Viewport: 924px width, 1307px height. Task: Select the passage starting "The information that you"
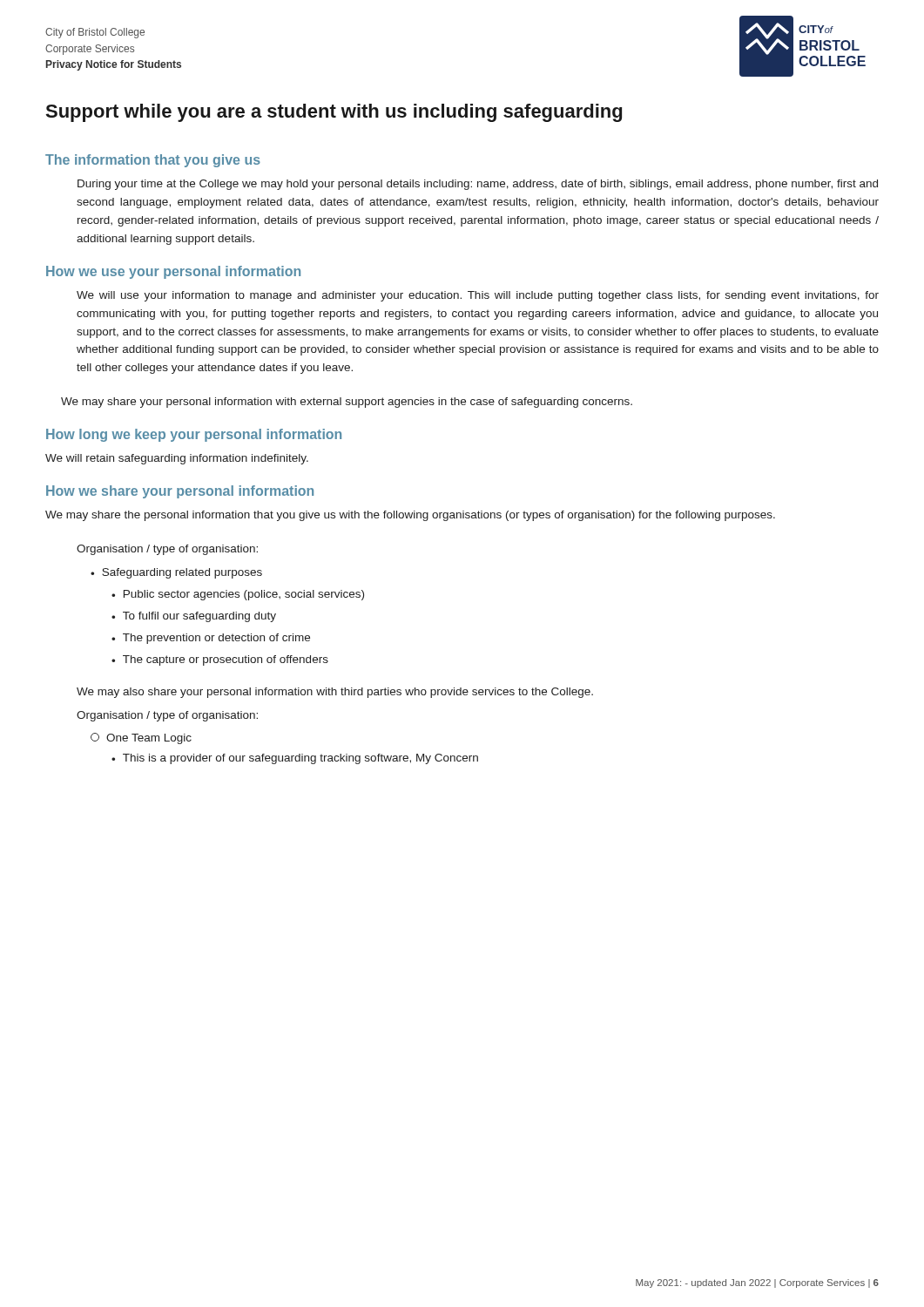coord(153,160)
